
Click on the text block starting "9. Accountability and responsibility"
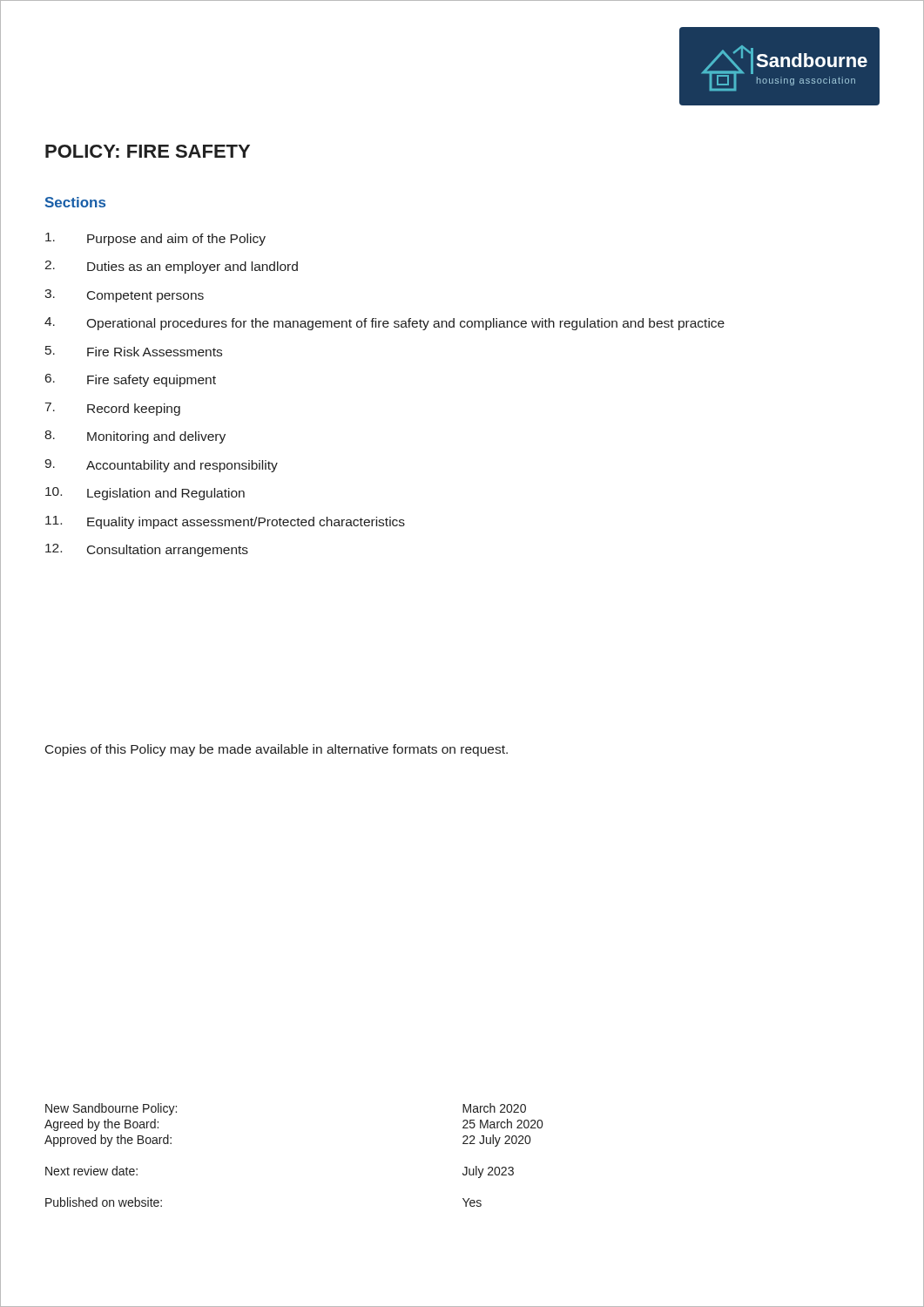point(161,466)
